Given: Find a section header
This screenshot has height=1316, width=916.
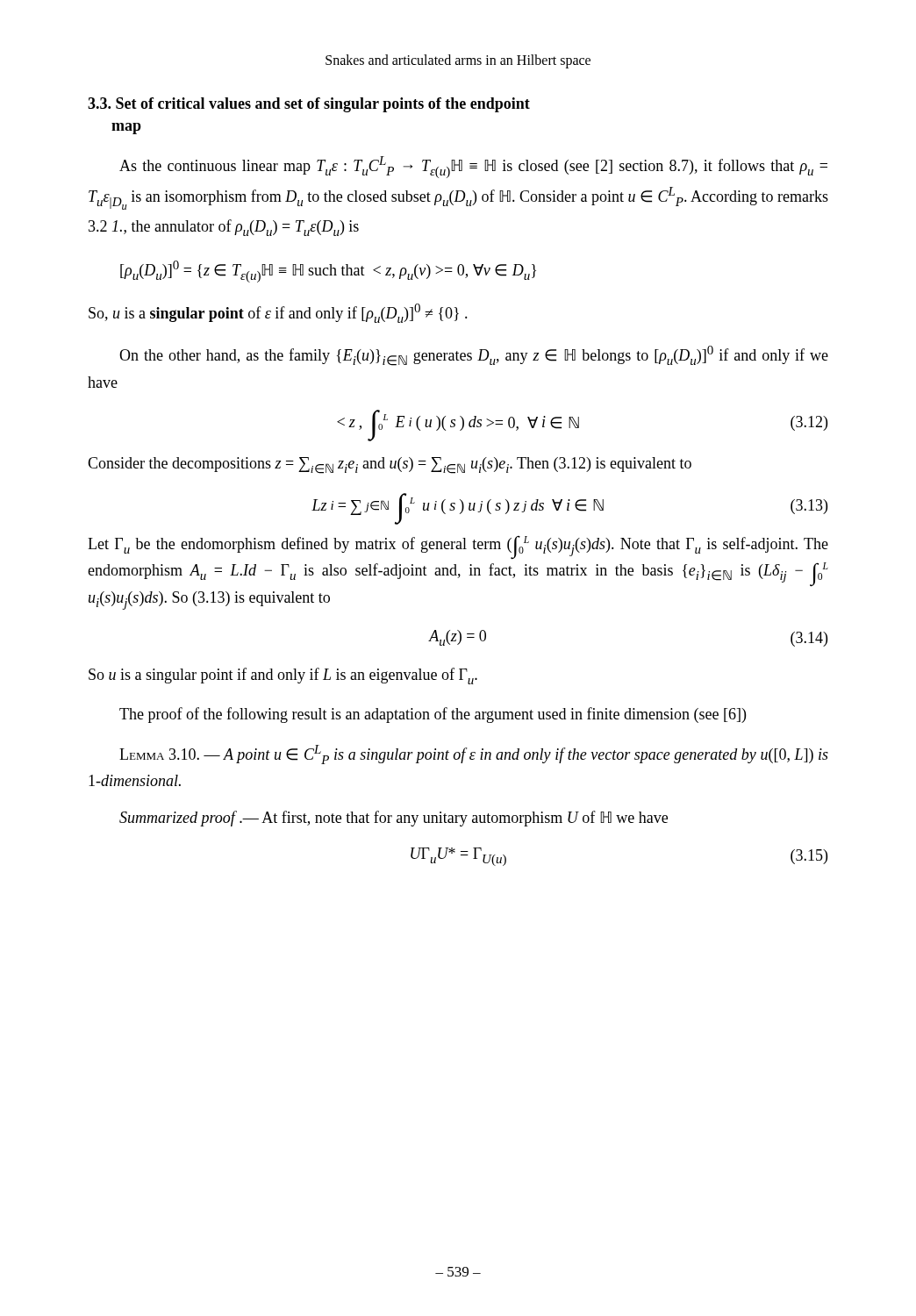Looking at the screenshot, I should (x=309, y=115).
